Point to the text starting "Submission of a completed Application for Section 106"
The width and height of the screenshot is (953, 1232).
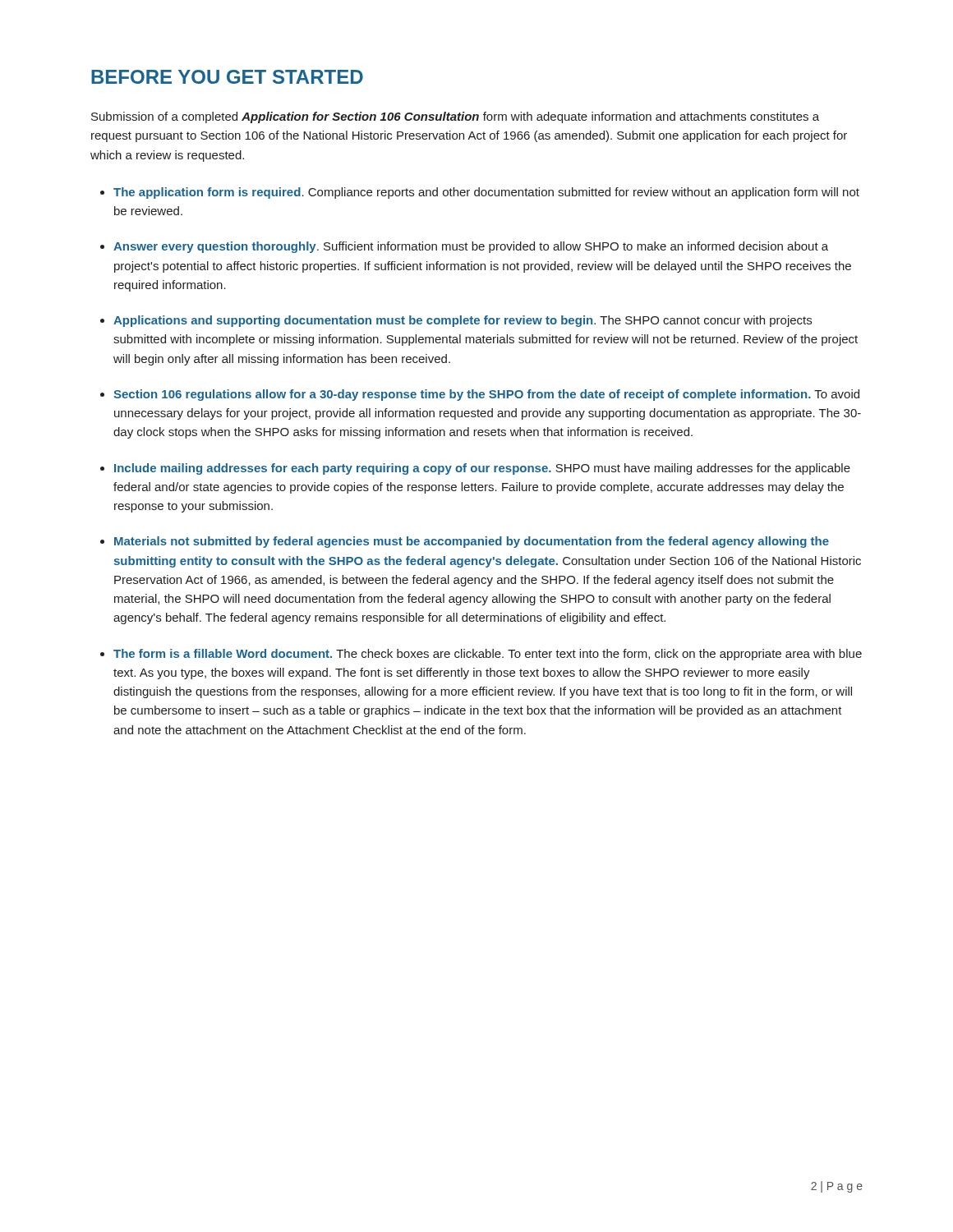(x=476, y=135)
